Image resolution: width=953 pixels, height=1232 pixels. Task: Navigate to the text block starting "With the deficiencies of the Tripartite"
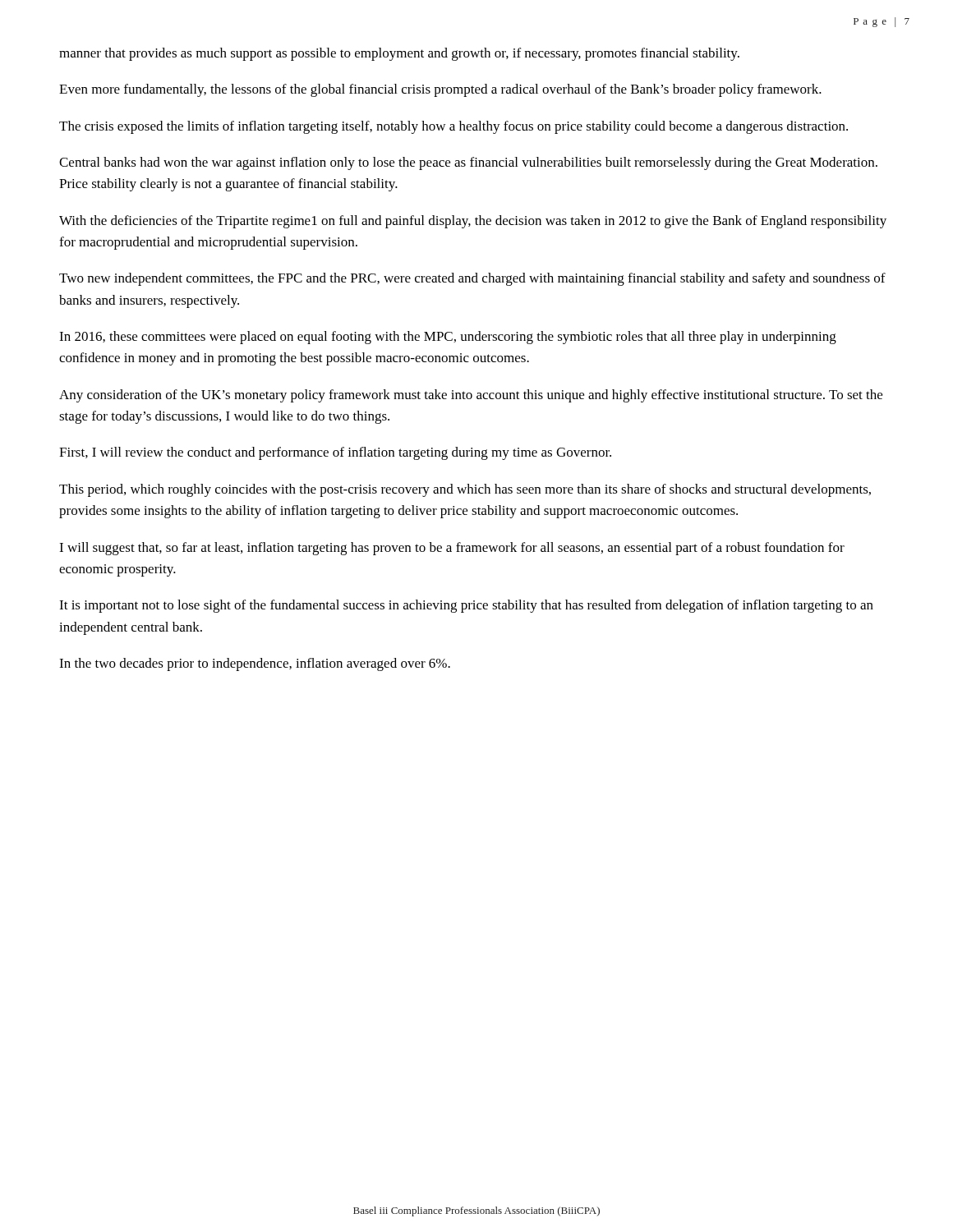[x=473, y=231]
